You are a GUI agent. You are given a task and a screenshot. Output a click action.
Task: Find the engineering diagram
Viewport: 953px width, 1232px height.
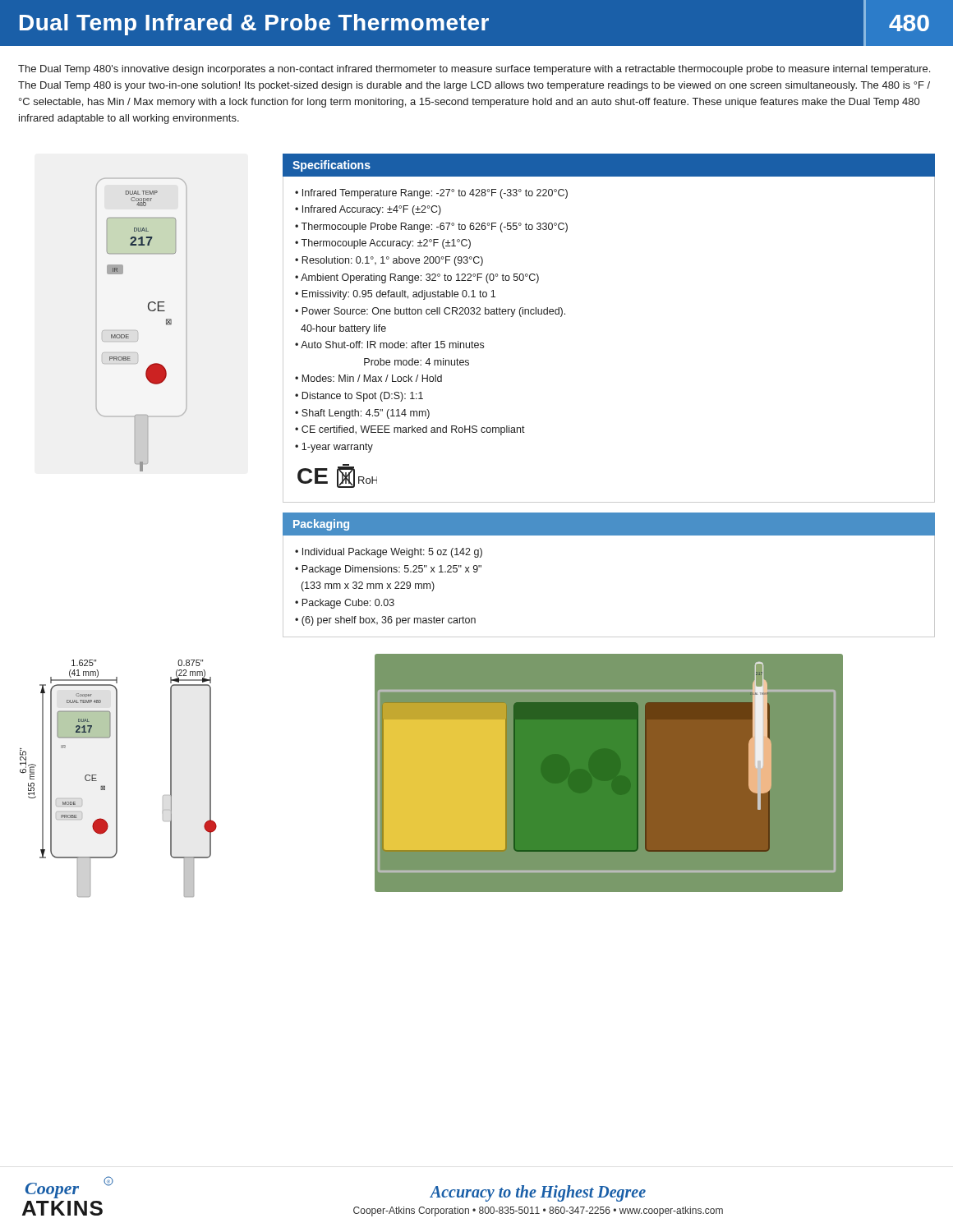[141, 783]
